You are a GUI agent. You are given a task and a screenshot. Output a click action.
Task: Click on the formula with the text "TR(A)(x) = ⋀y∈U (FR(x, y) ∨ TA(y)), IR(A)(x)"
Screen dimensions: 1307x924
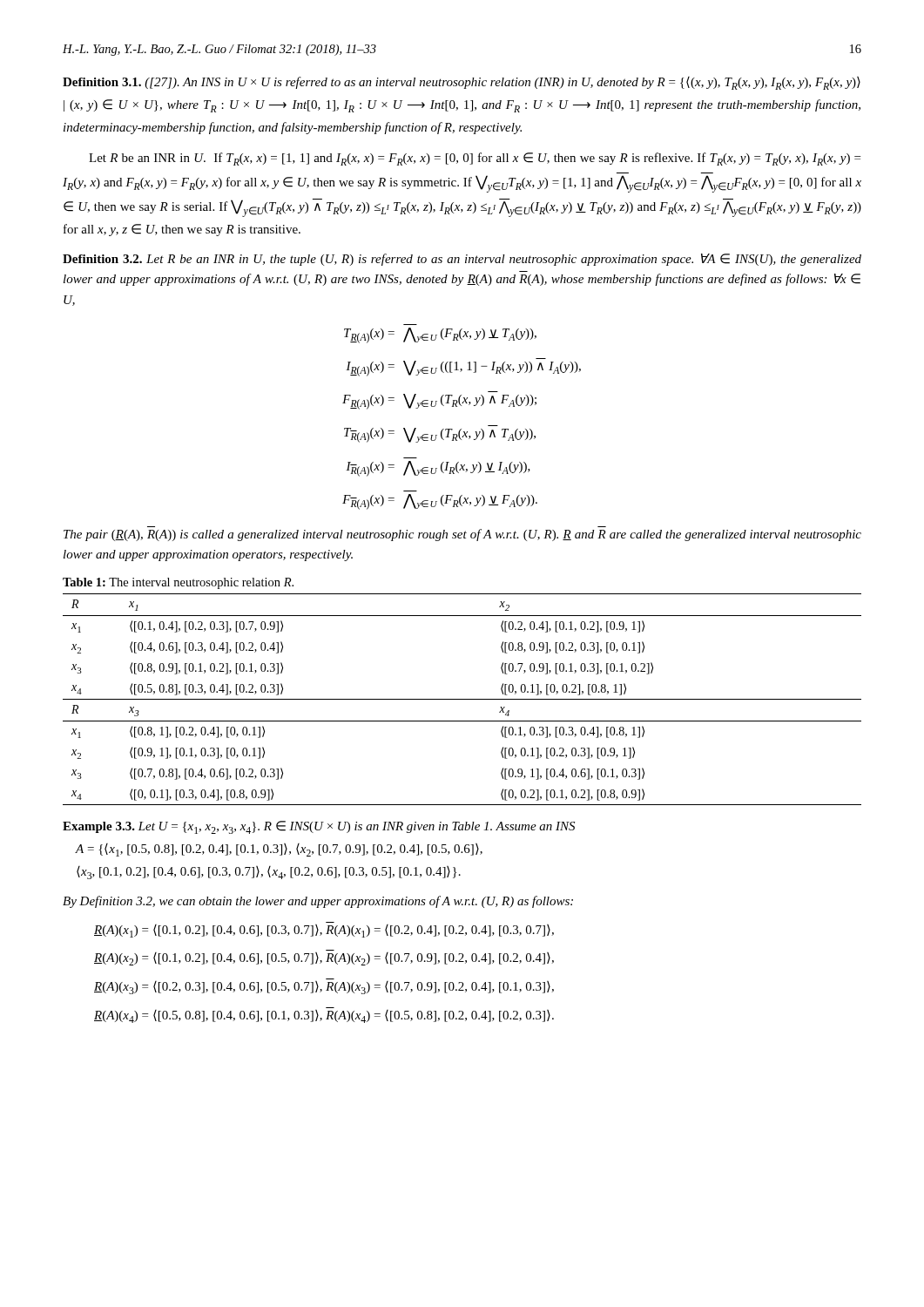click(x=462, y=417)
